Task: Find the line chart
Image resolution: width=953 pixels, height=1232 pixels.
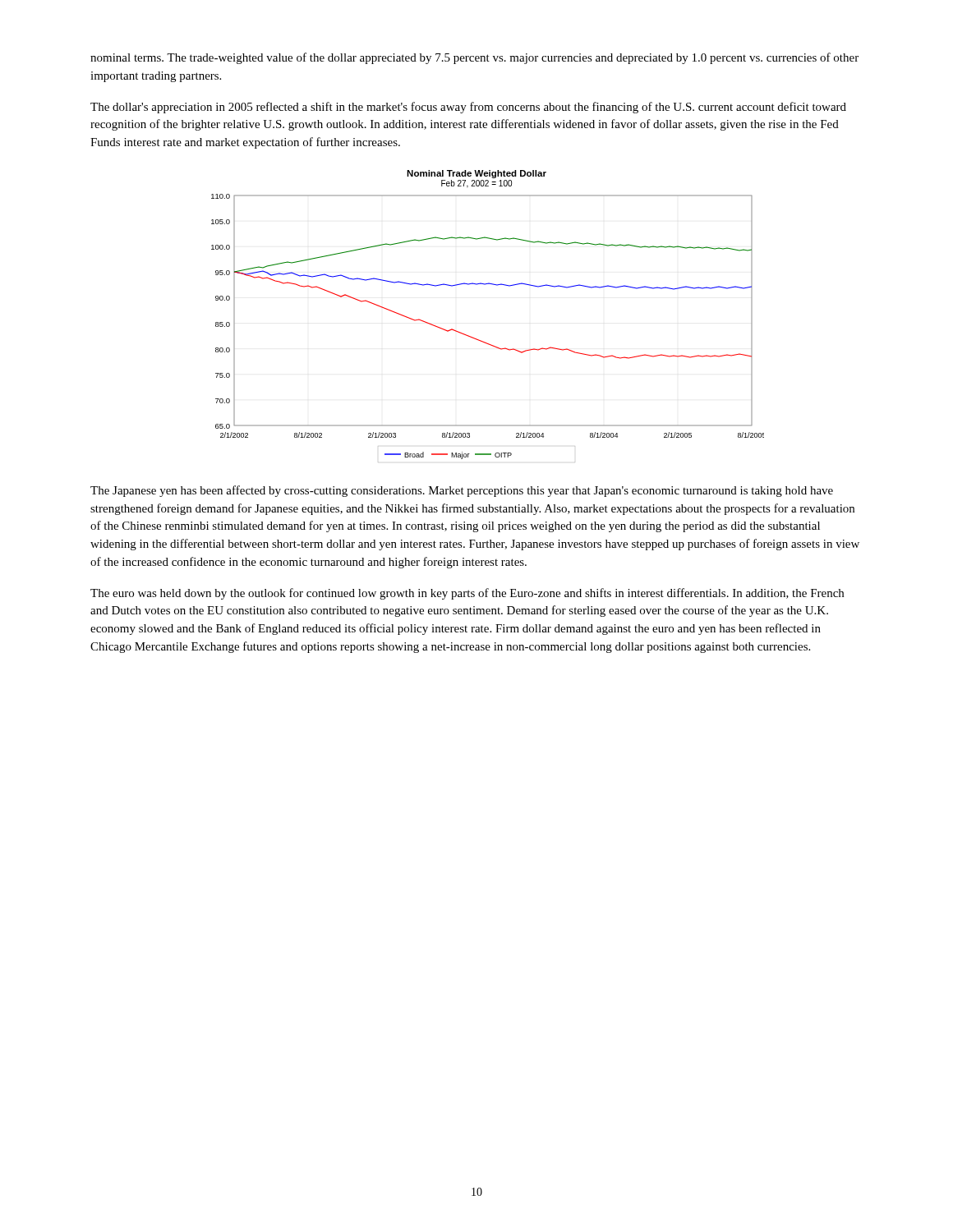Action: [x=476, y=321]
